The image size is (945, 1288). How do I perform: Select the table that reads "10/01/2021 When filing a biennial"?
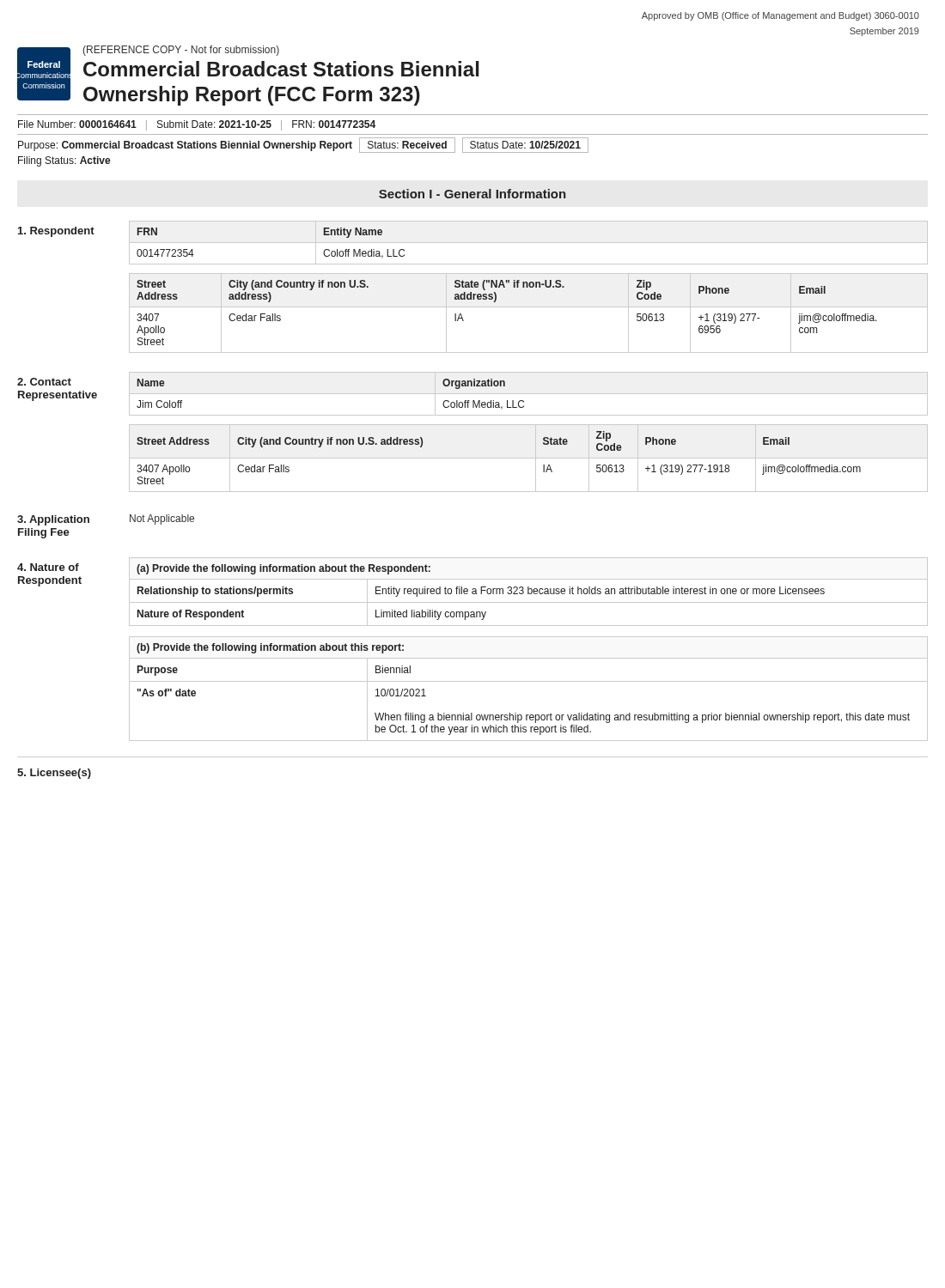(528, 689)
